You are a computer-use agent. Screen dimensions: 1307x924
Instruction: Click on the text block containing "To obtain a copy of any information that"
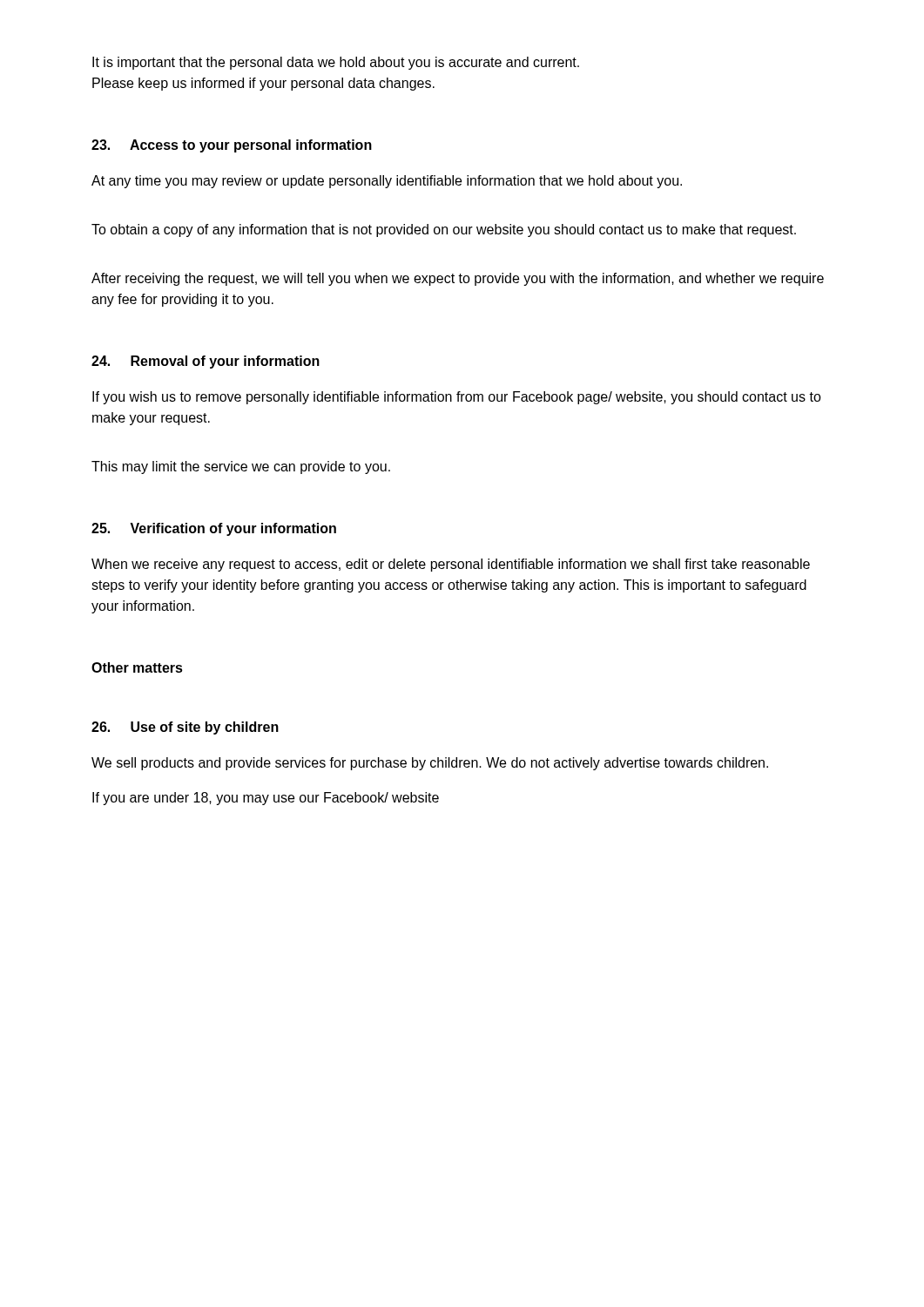click(x=444, y=230)
